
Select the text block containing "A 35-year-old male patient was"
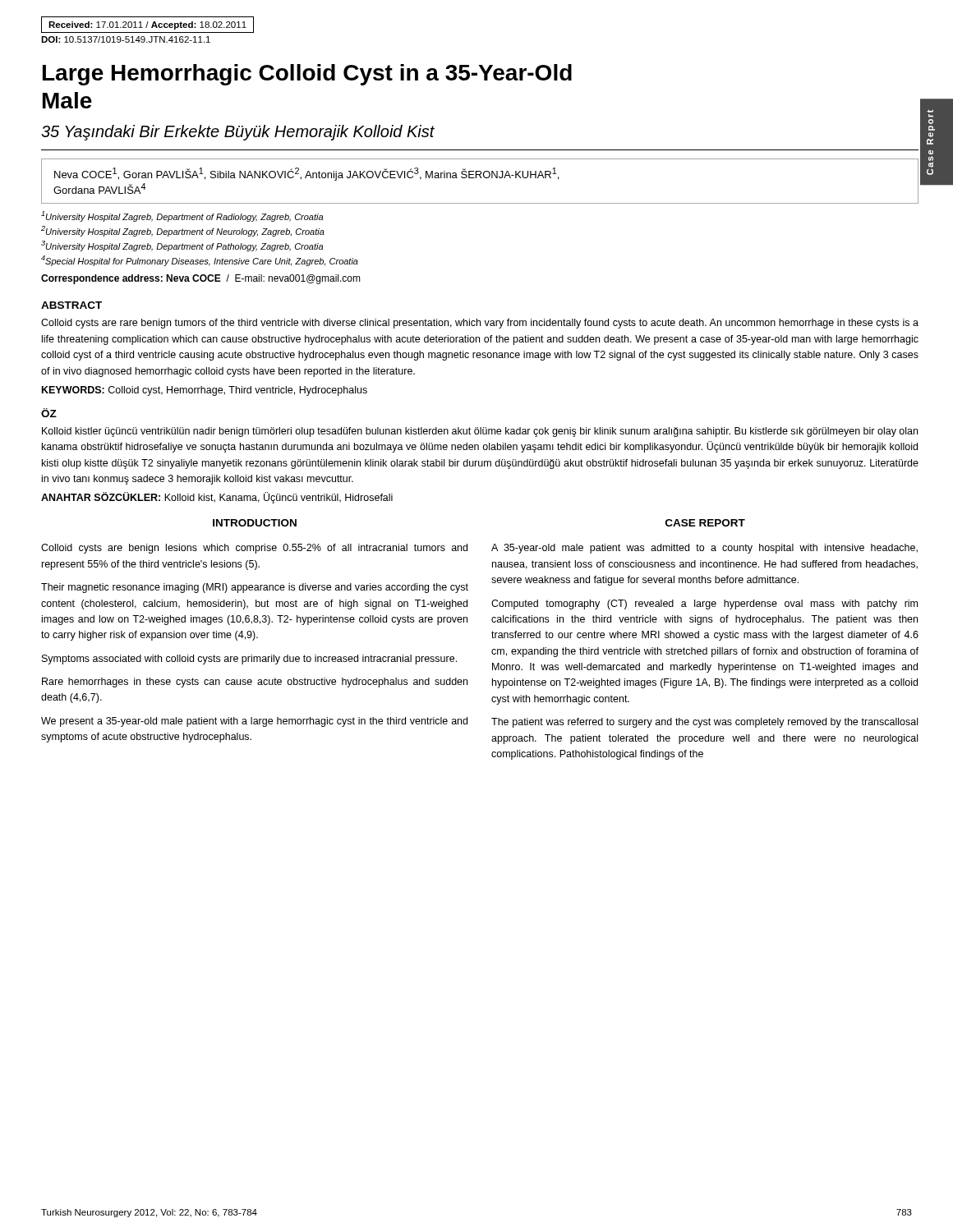click(x=705, y=565)
